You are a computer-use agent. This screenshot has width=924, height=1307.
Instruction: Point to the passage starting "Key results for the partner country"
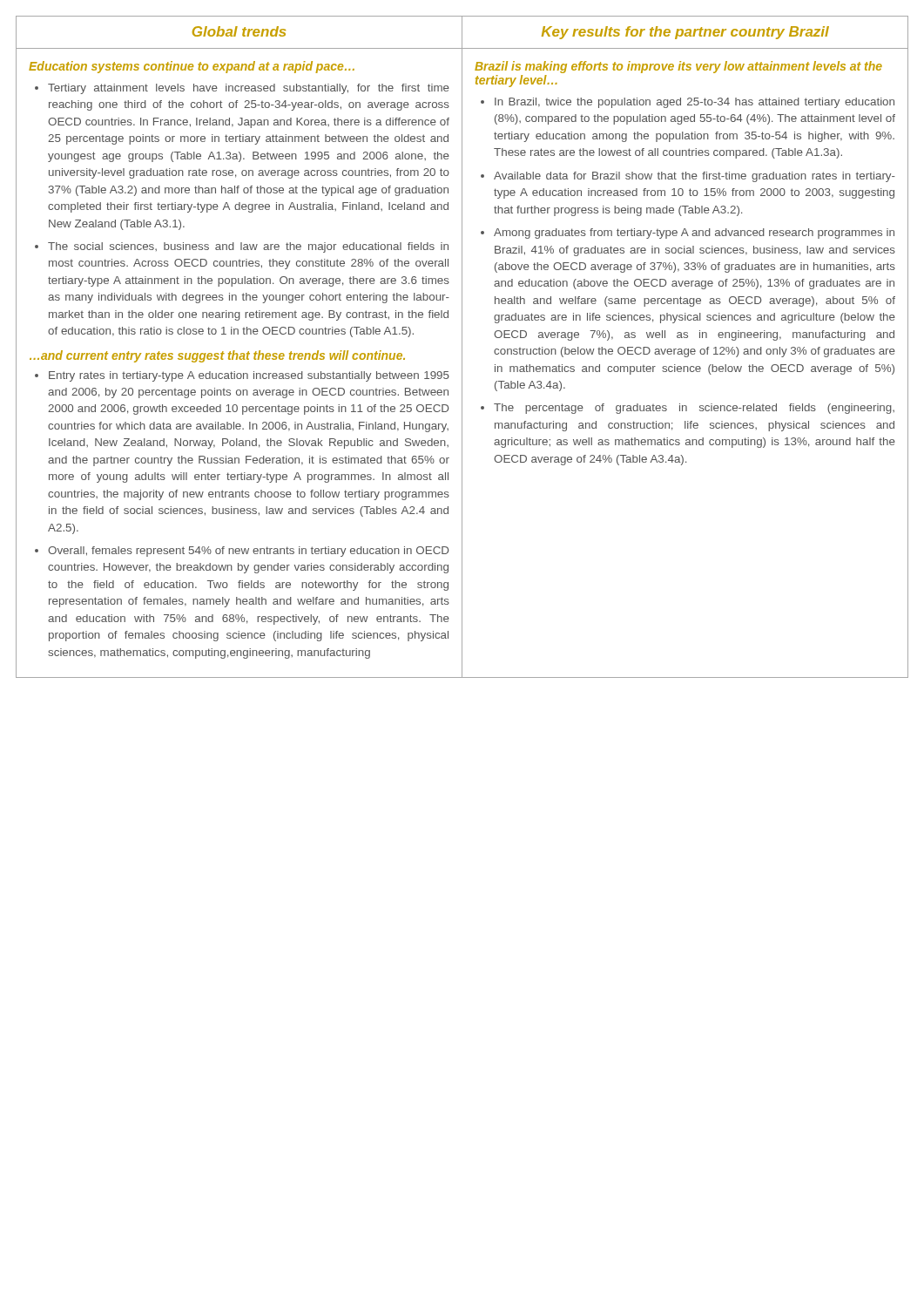tap(685, 32)
